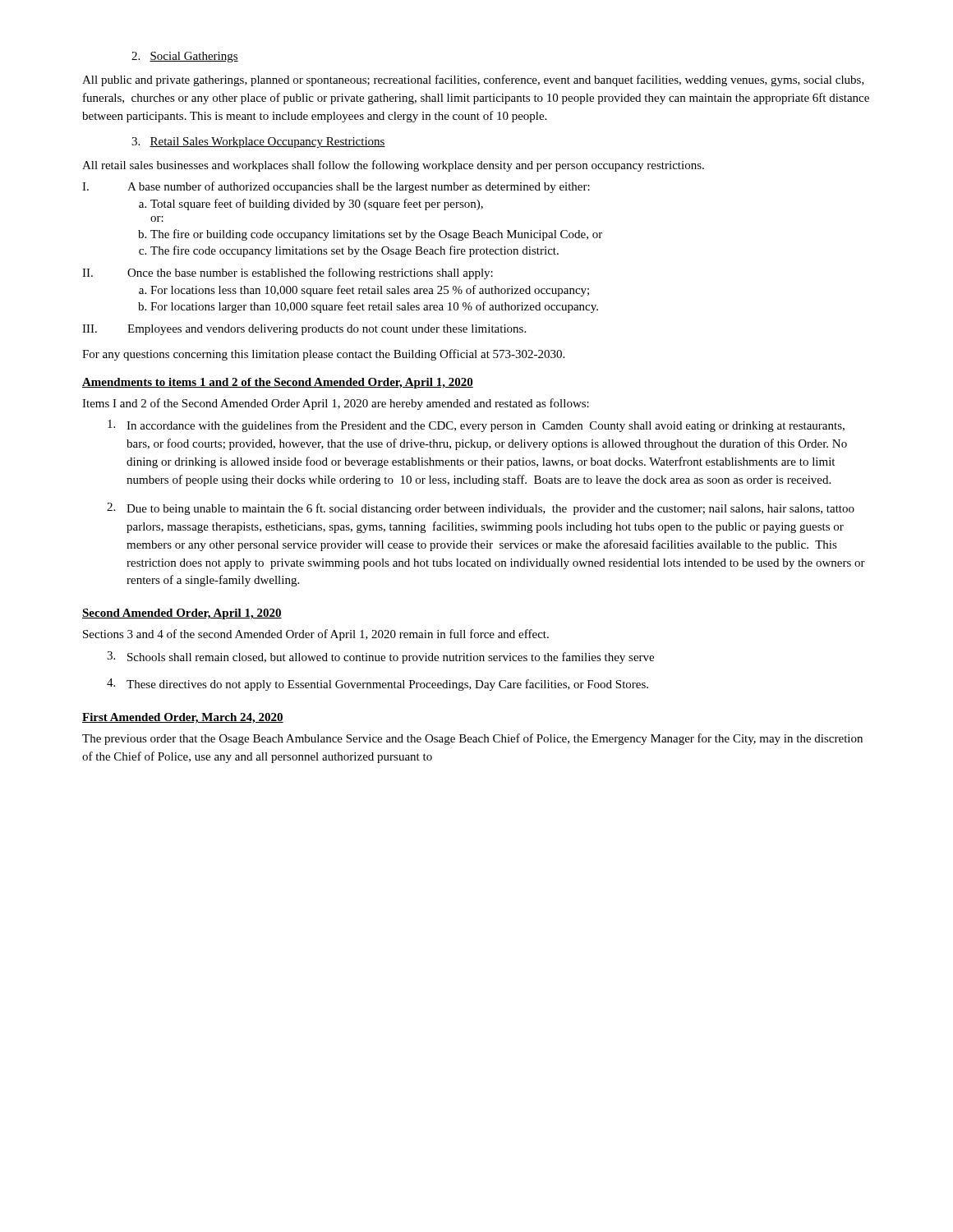This screenshot has width=953, height=1232.
Task: Where is the passage that starts "2. Due to being unable to"?
Action: pyautogui.click(x=489, y=545)
